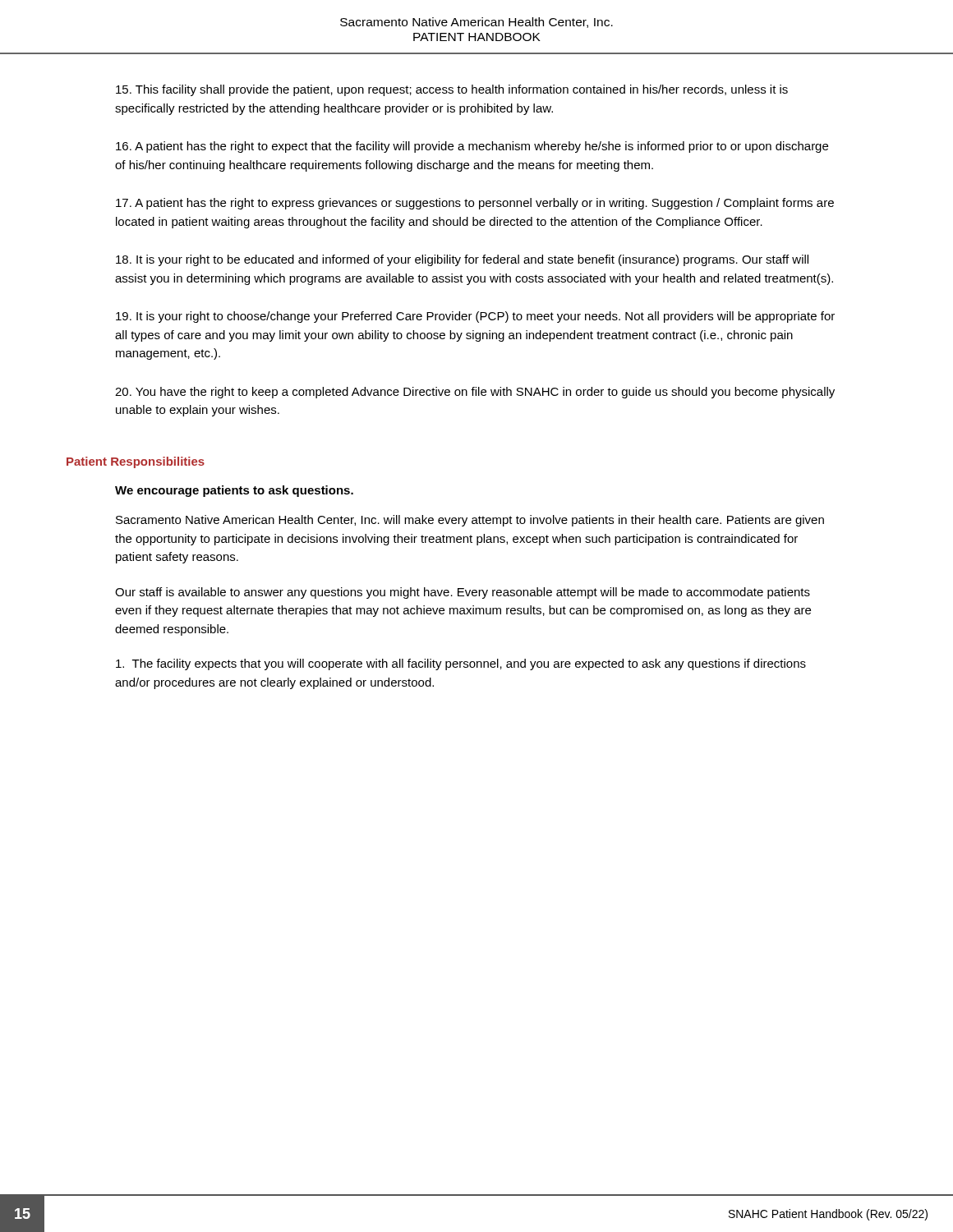Find the passage starting "17. A patient has the right to express"

click(x=475, y=212)
